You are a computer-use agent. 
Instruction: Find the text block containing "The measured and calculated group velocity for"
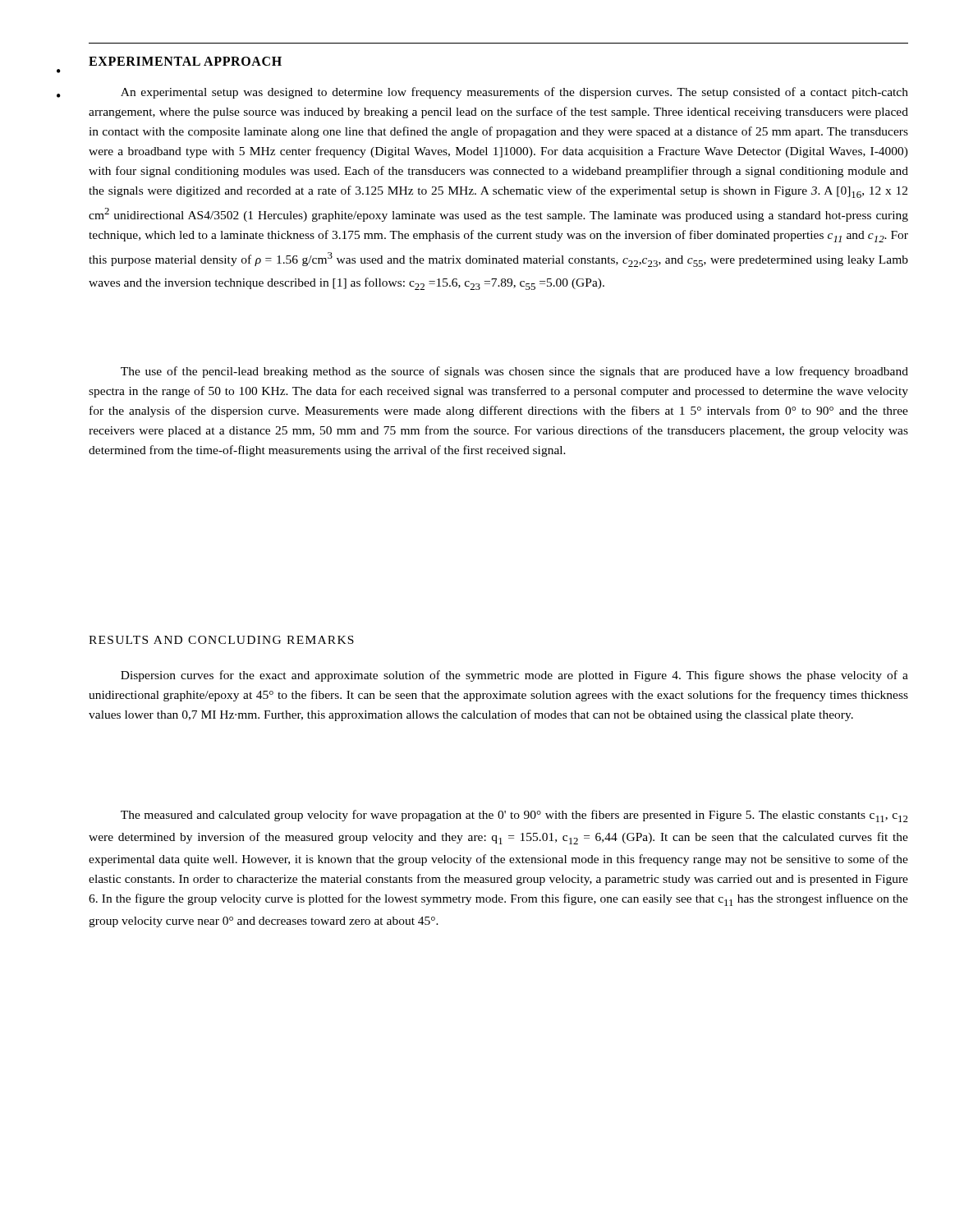[498, 868]
